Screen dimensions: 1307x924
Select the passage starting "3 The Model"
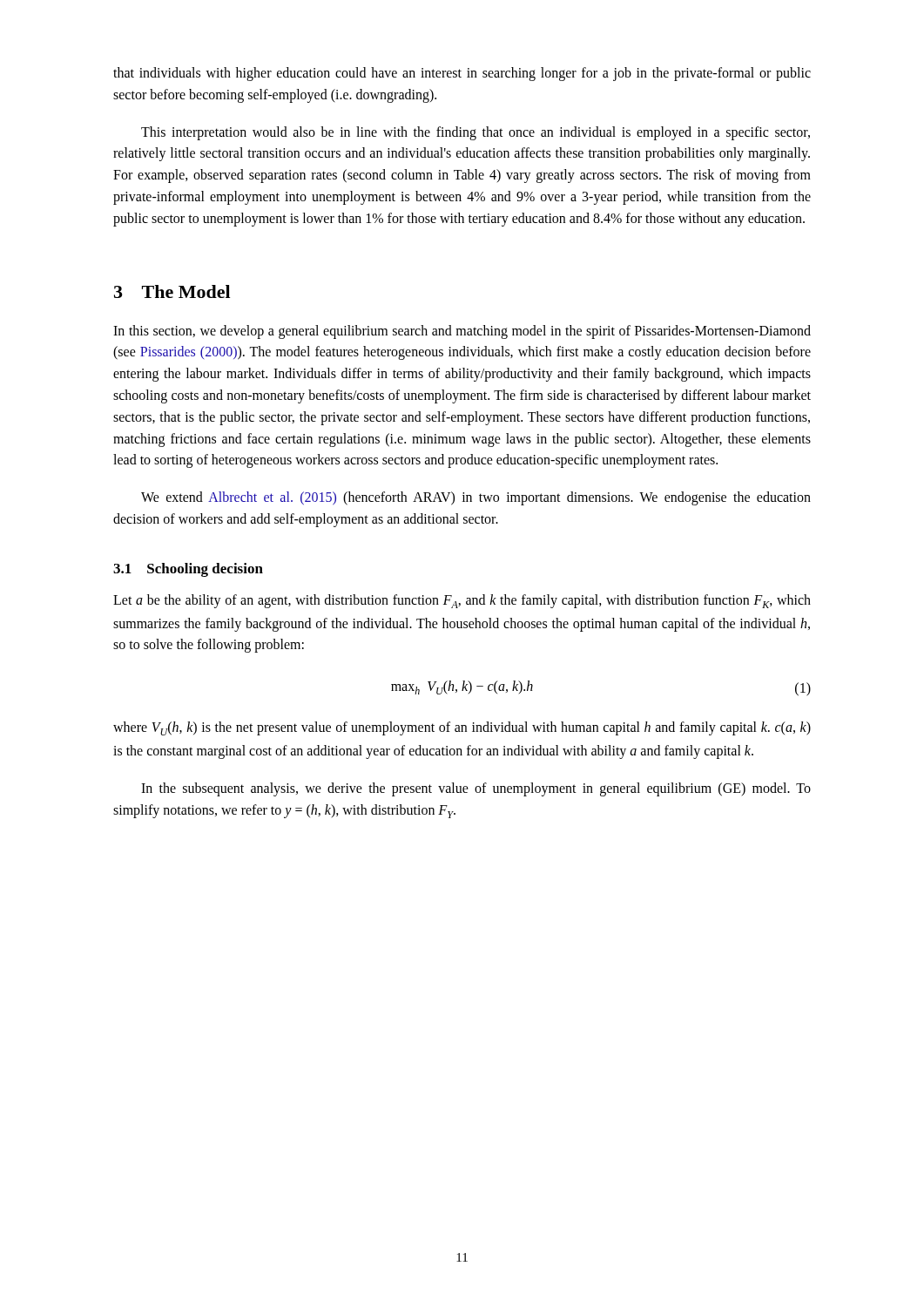point(172,291)
